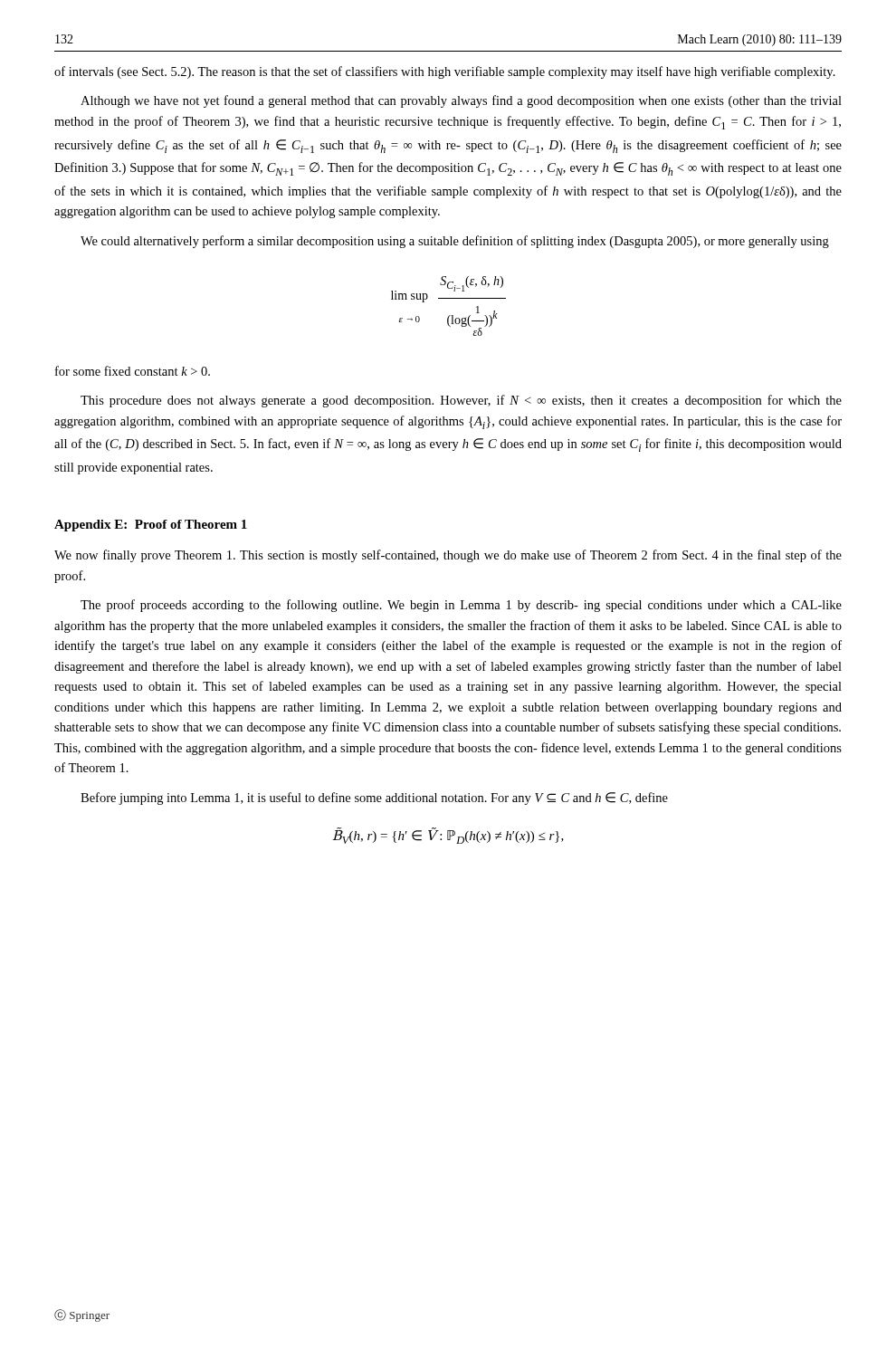
Task: Navigate to the element starting "Although we have not"
Action: [x=448, y=156]
